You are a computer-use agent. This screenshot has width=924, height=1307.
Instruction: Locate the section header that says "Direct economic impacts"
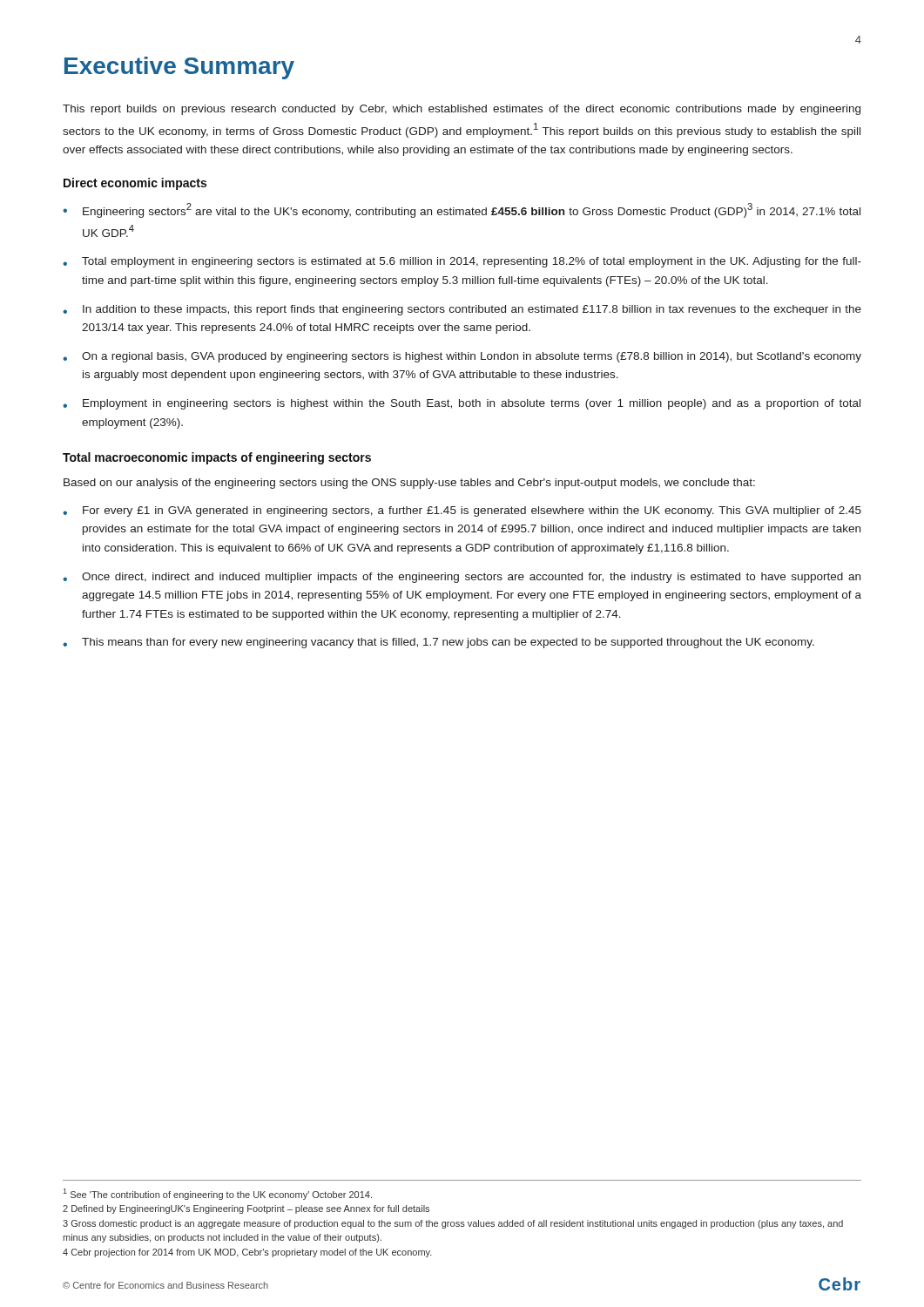click(x=135, y=183)
